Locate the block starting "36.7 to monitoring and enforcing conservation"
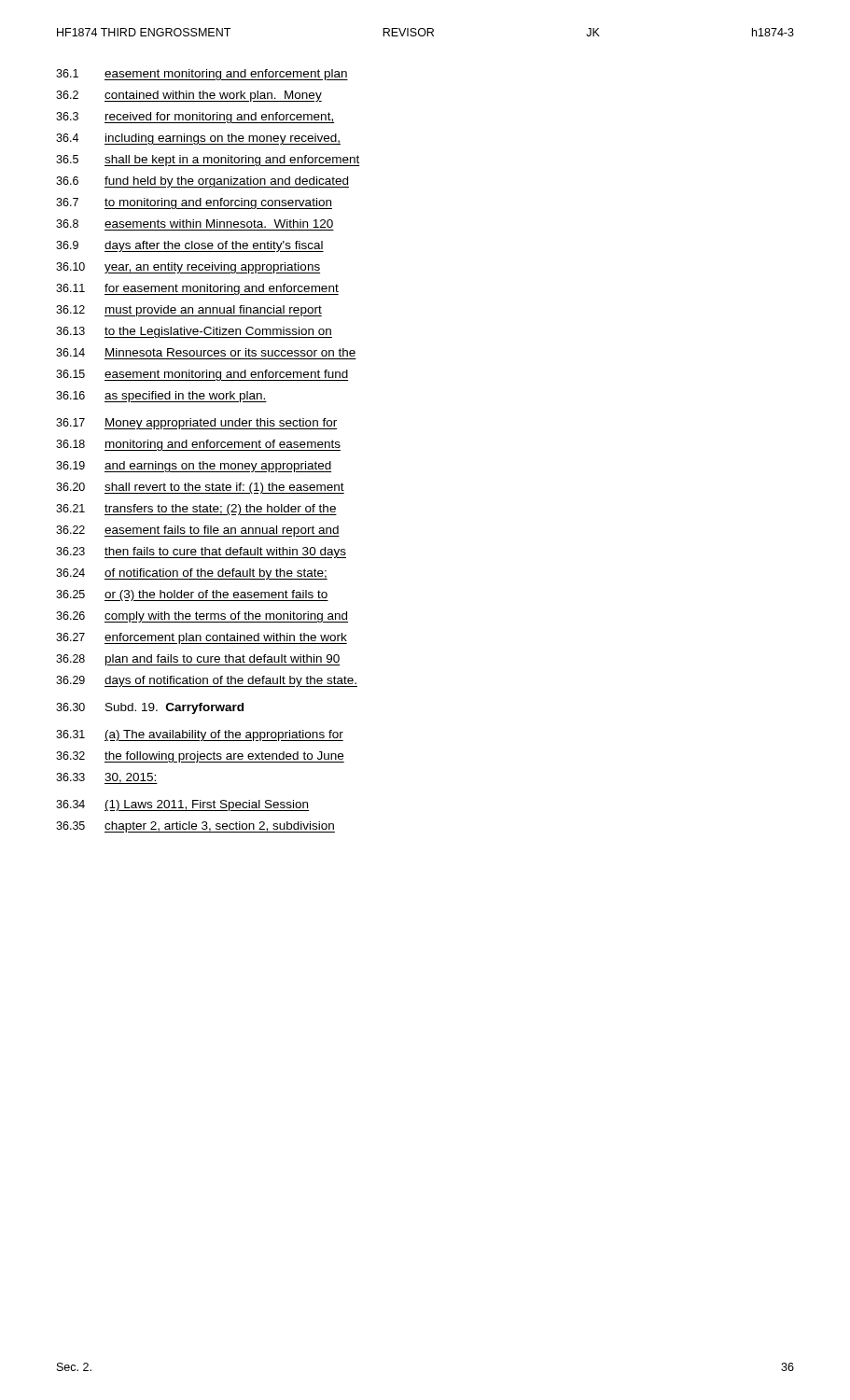The image size is (850, 1400). click(194, 202)
